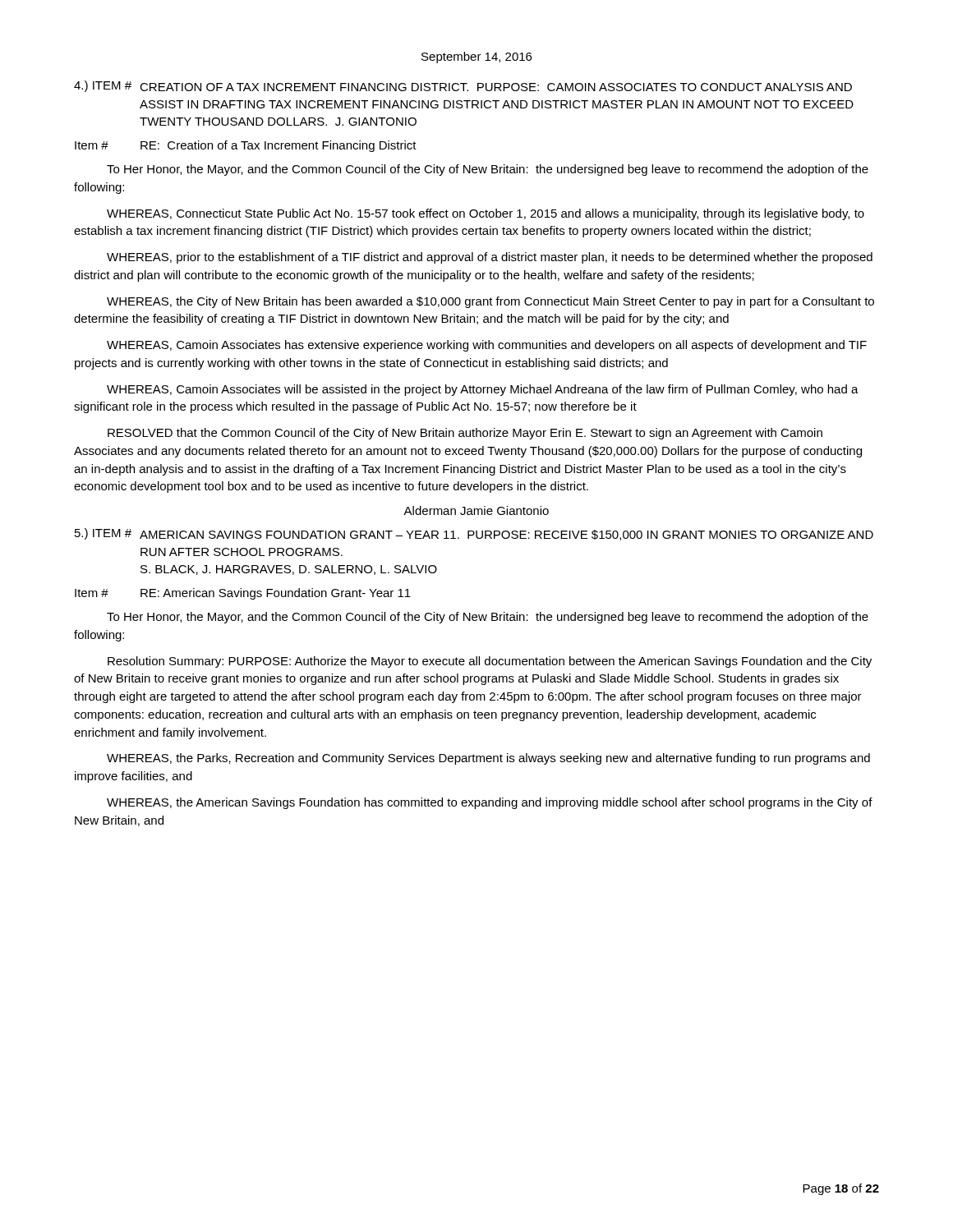Select the text block containing "WHEREAS, Camoin Associates will be assisted in"
This screenshot has width=953, height=1232.
pos(466,397)
